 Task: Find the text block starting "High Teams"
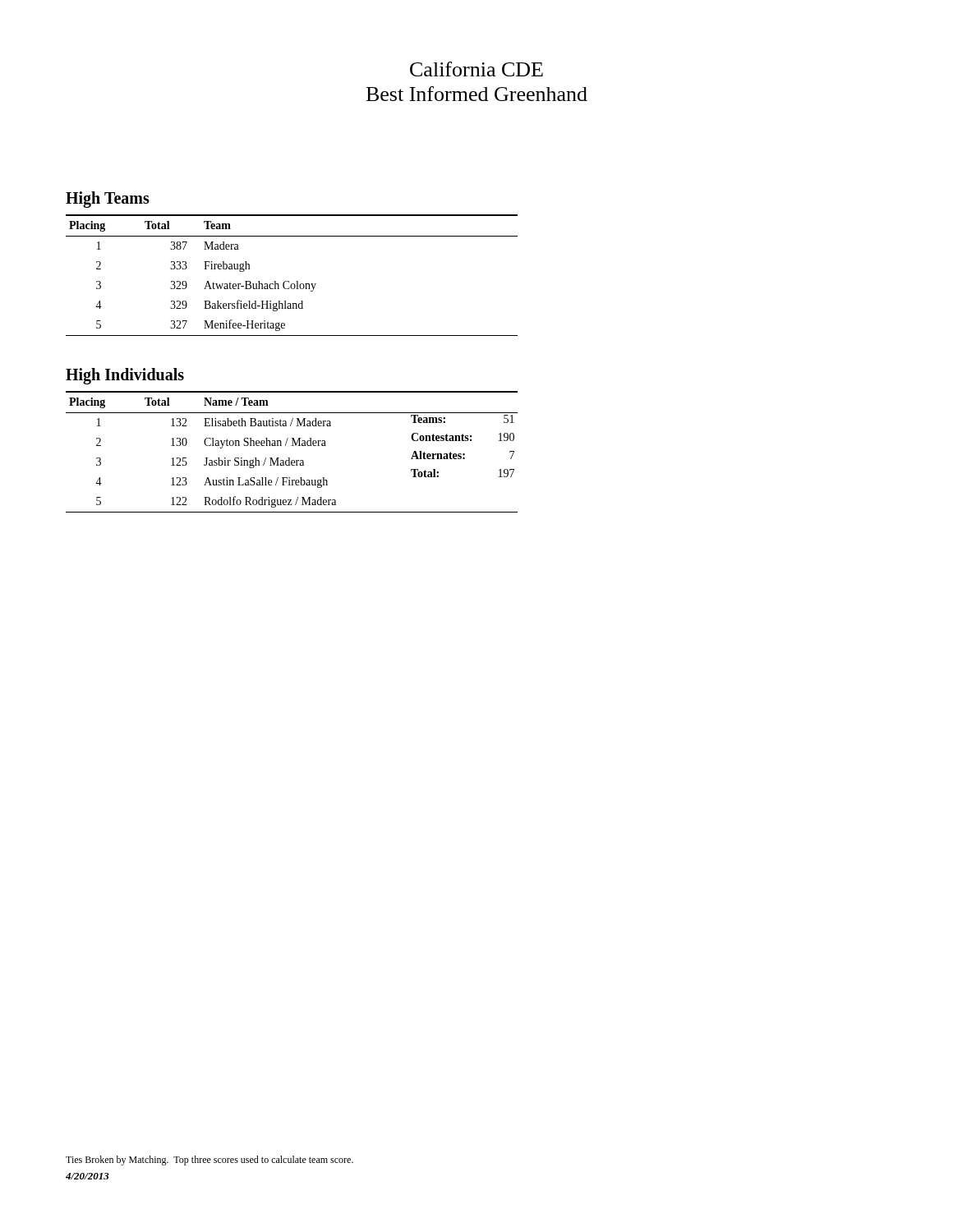pyautogui.click(x=107, y=198)
